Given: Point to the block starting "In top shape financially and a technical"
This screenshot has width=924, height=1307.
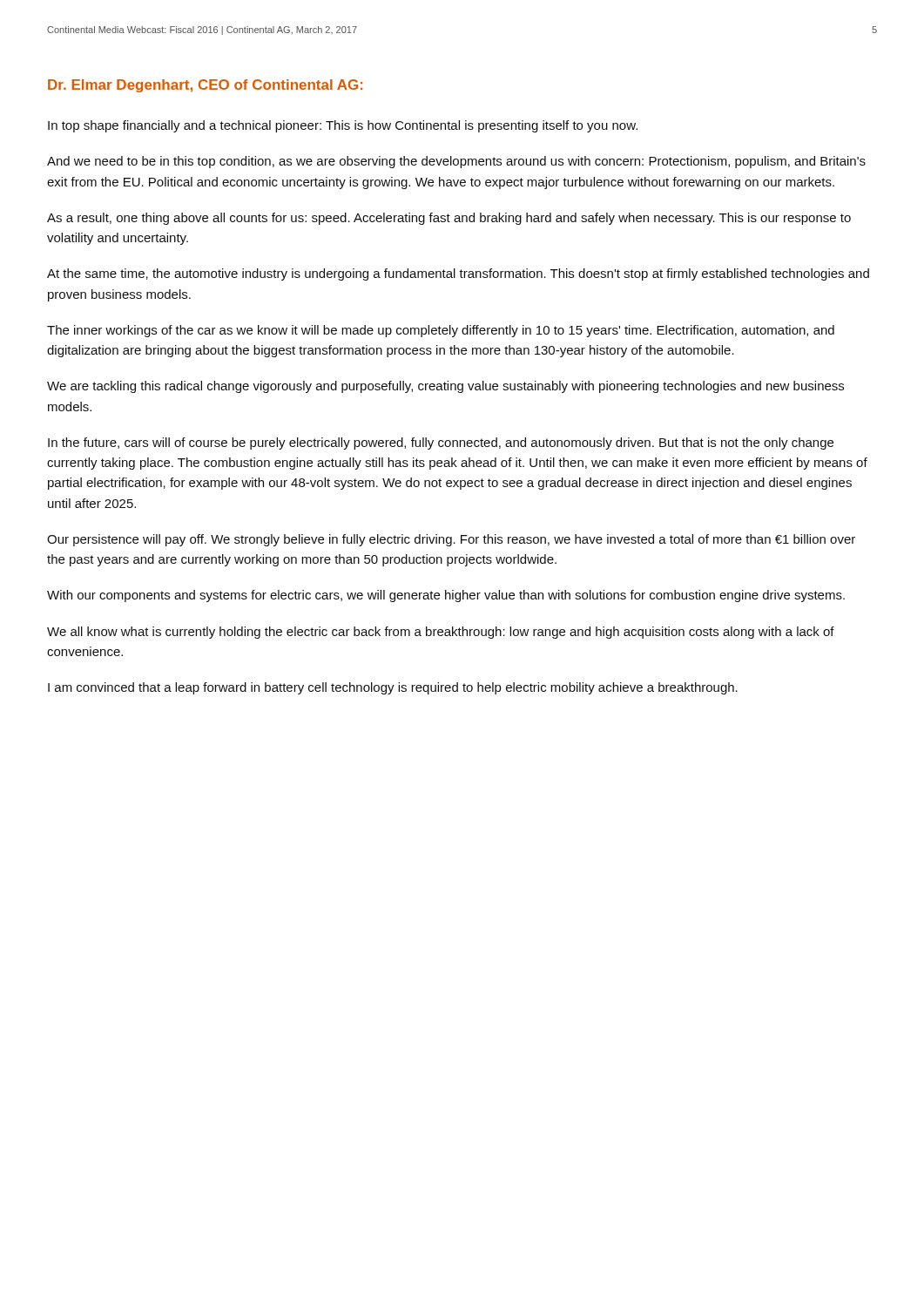Looking at the screenshot, I should [x=343, y=125].
